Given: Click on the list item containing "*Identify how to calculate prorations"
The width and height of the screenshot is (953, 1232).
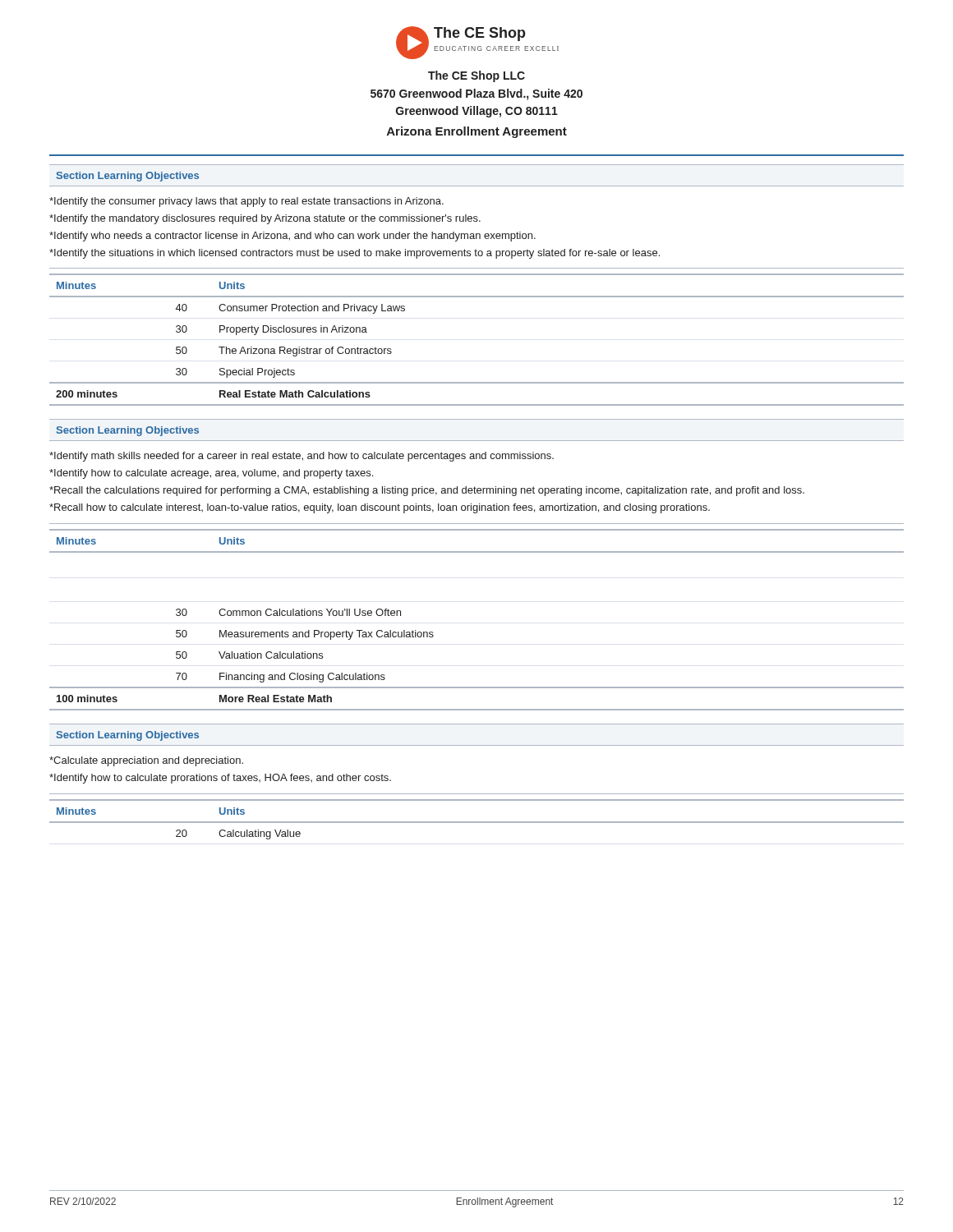Looking at the screenshot, I should 221,777.
